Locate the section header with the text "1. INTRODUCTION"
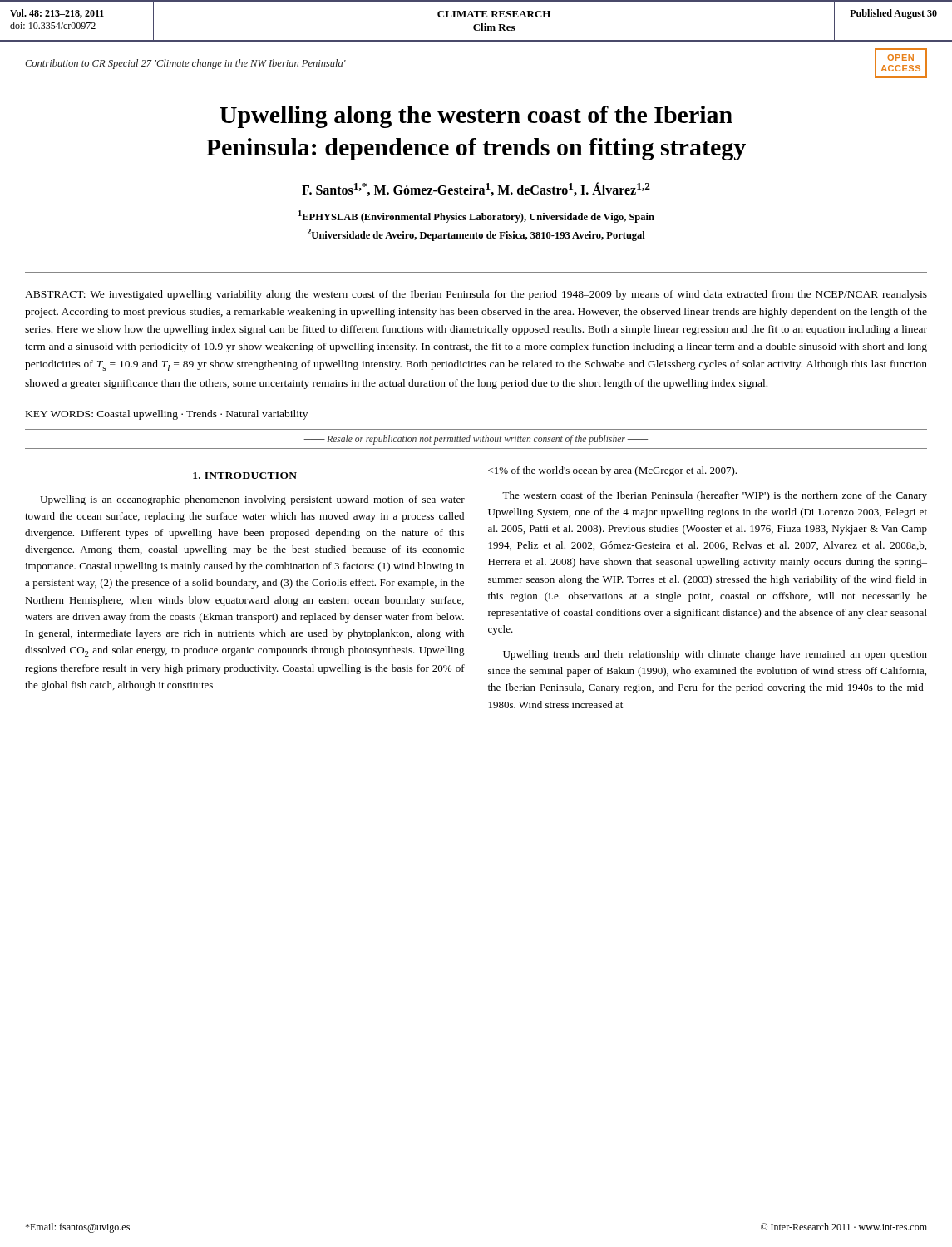This screenshot has height=1247, width=952. pos(245,475)
